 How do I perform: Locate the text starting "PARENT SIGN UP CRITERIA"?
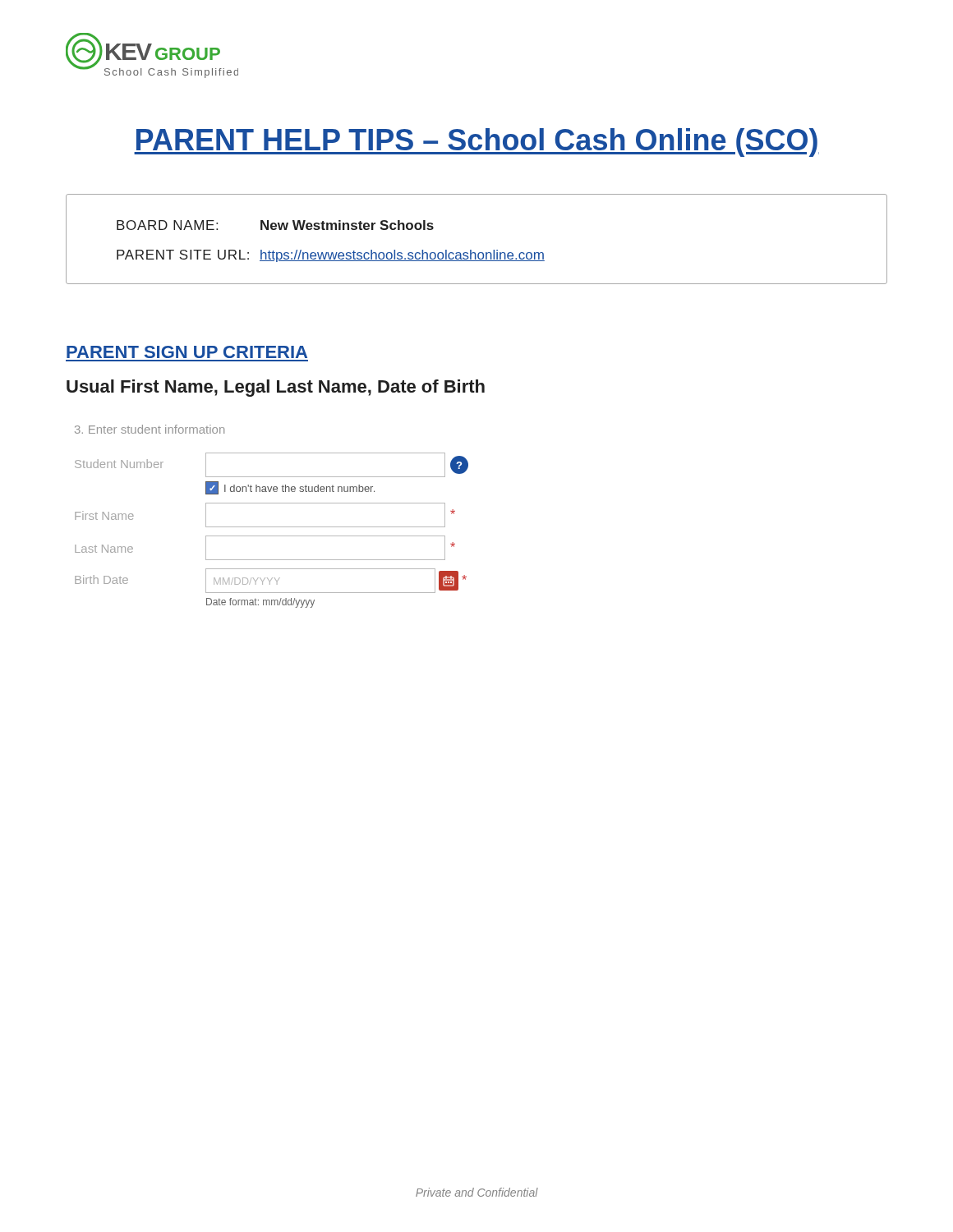point(187,352)
